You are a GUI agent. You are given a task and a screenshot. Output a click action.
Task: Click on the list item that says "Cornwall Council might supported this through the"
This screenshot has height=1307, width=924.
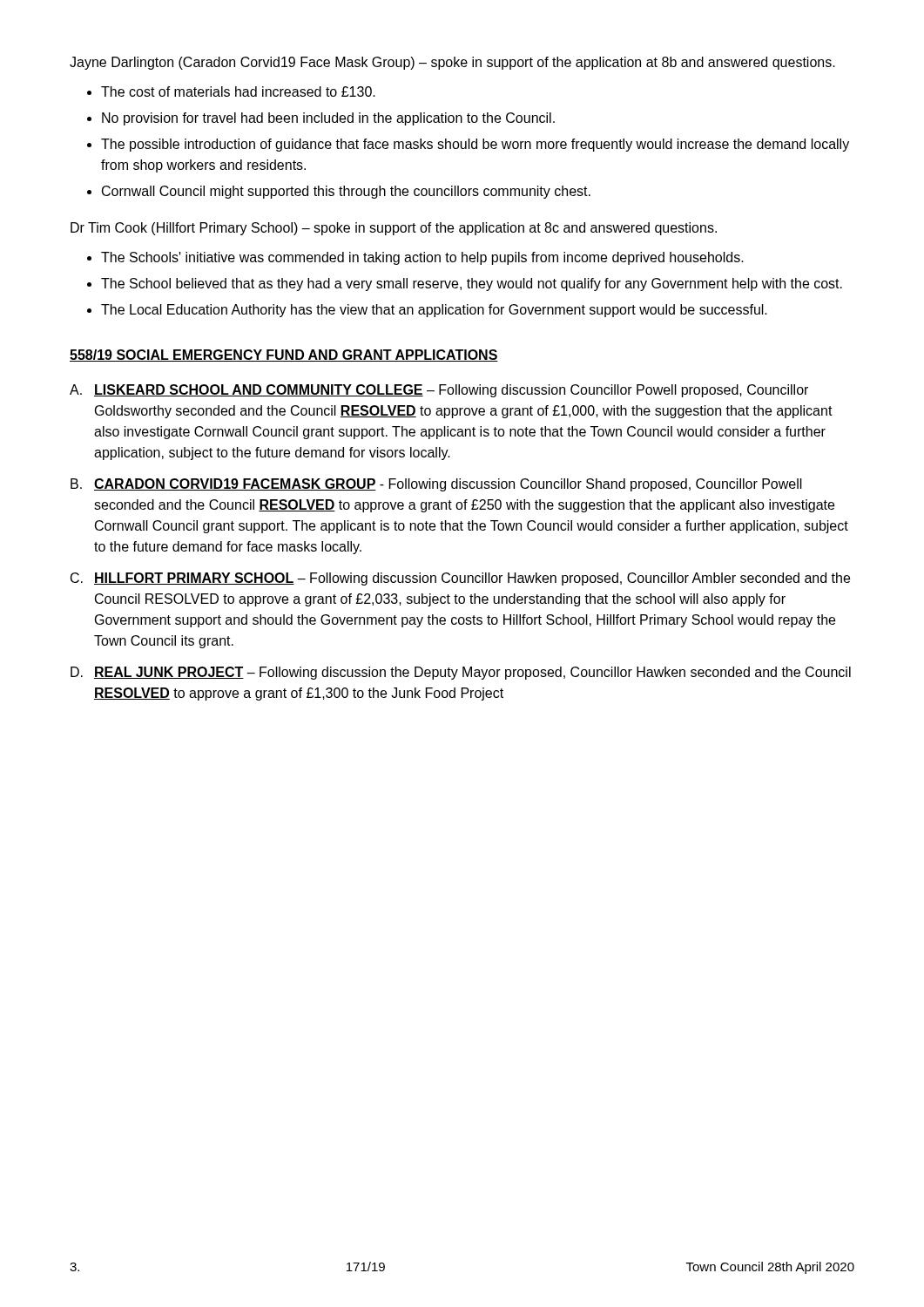point(346,191)
